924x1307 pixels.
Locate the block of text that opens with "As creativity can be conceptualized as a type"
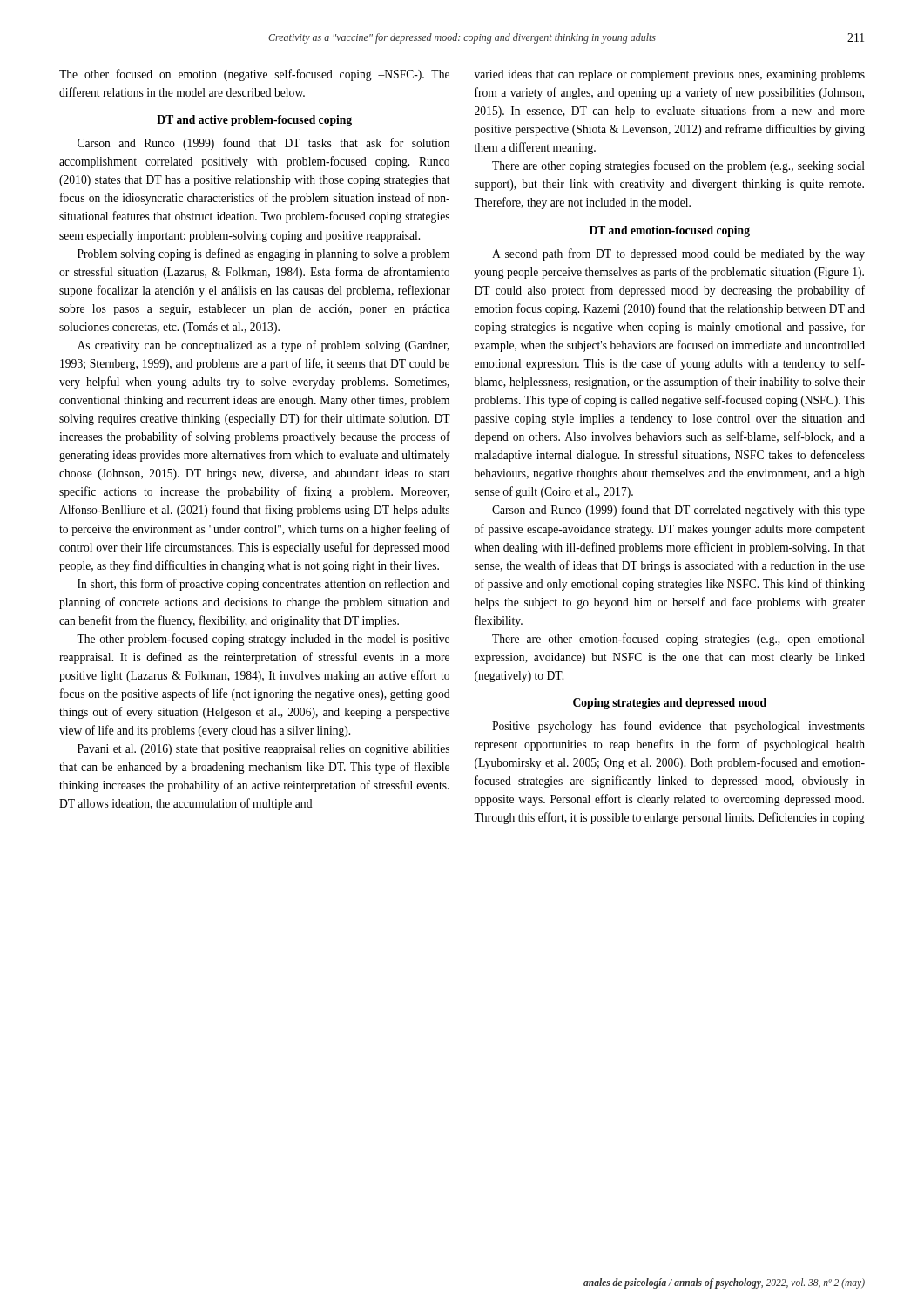tap(255, 455)
